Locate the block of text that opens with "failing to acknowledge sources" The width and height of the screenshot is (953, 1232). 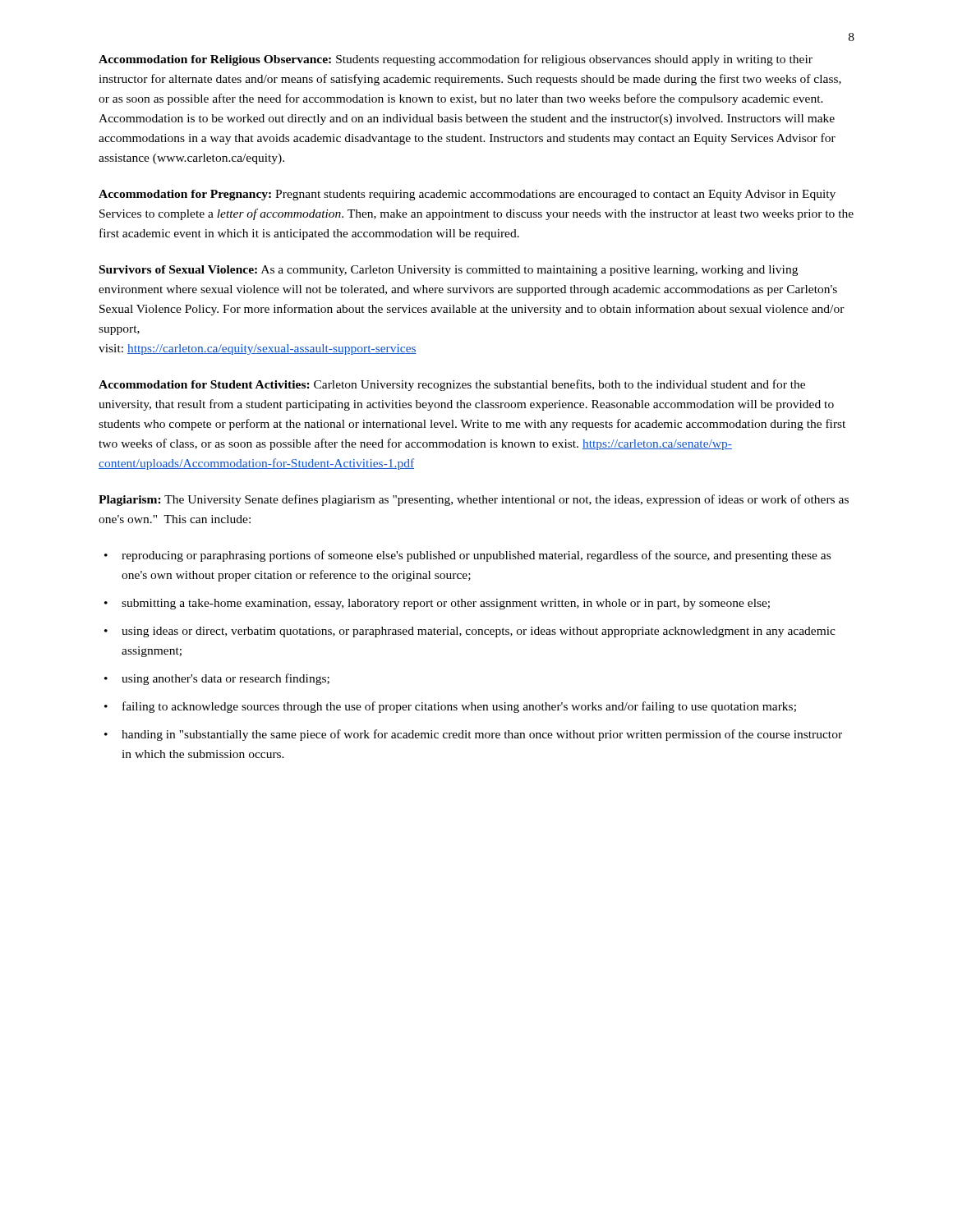[459, 706]
